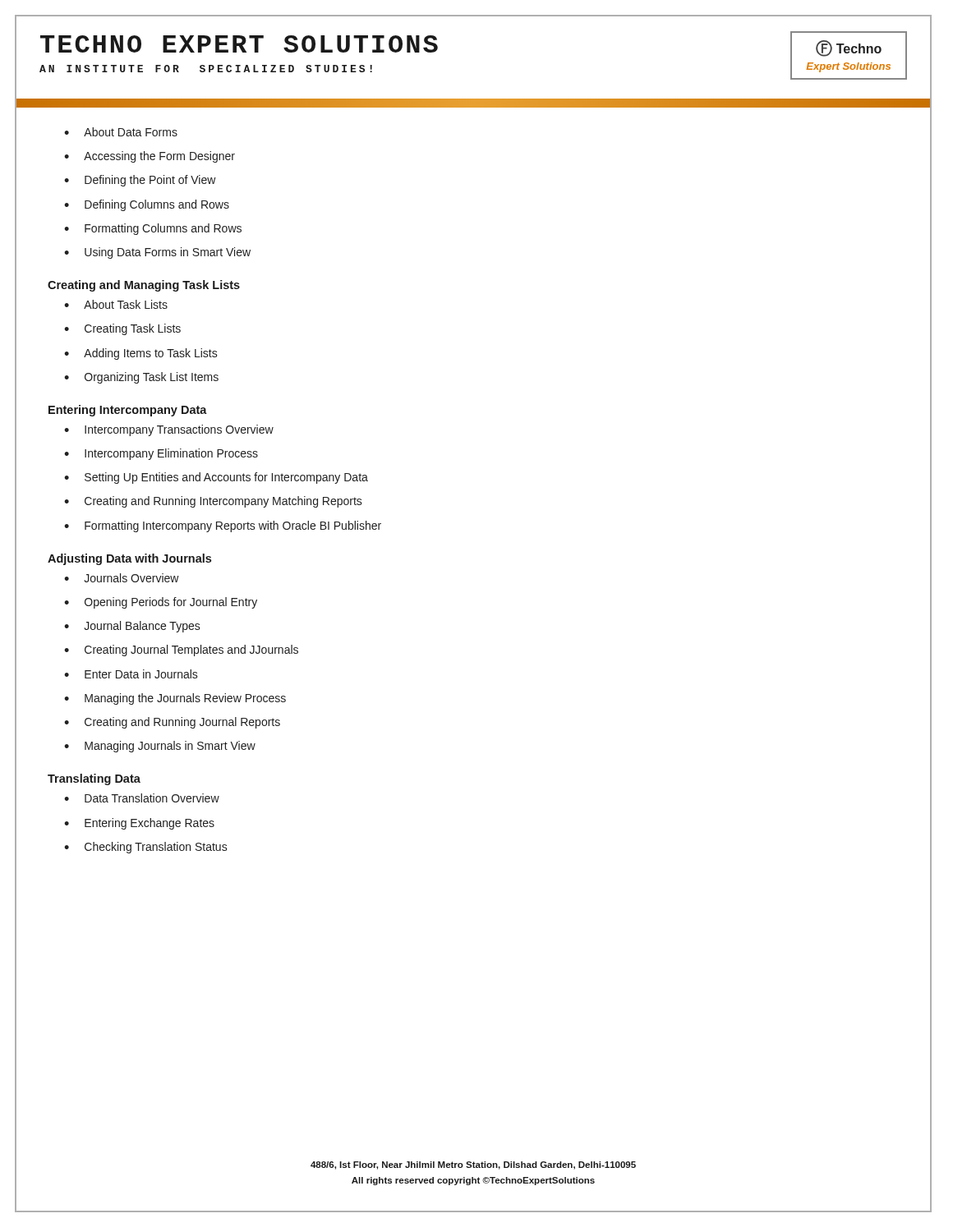This screenshot has height=1232, width=953.
Task: Select the list item that says "Opening Periods for Journal"
Action: (x=171, y=602)
